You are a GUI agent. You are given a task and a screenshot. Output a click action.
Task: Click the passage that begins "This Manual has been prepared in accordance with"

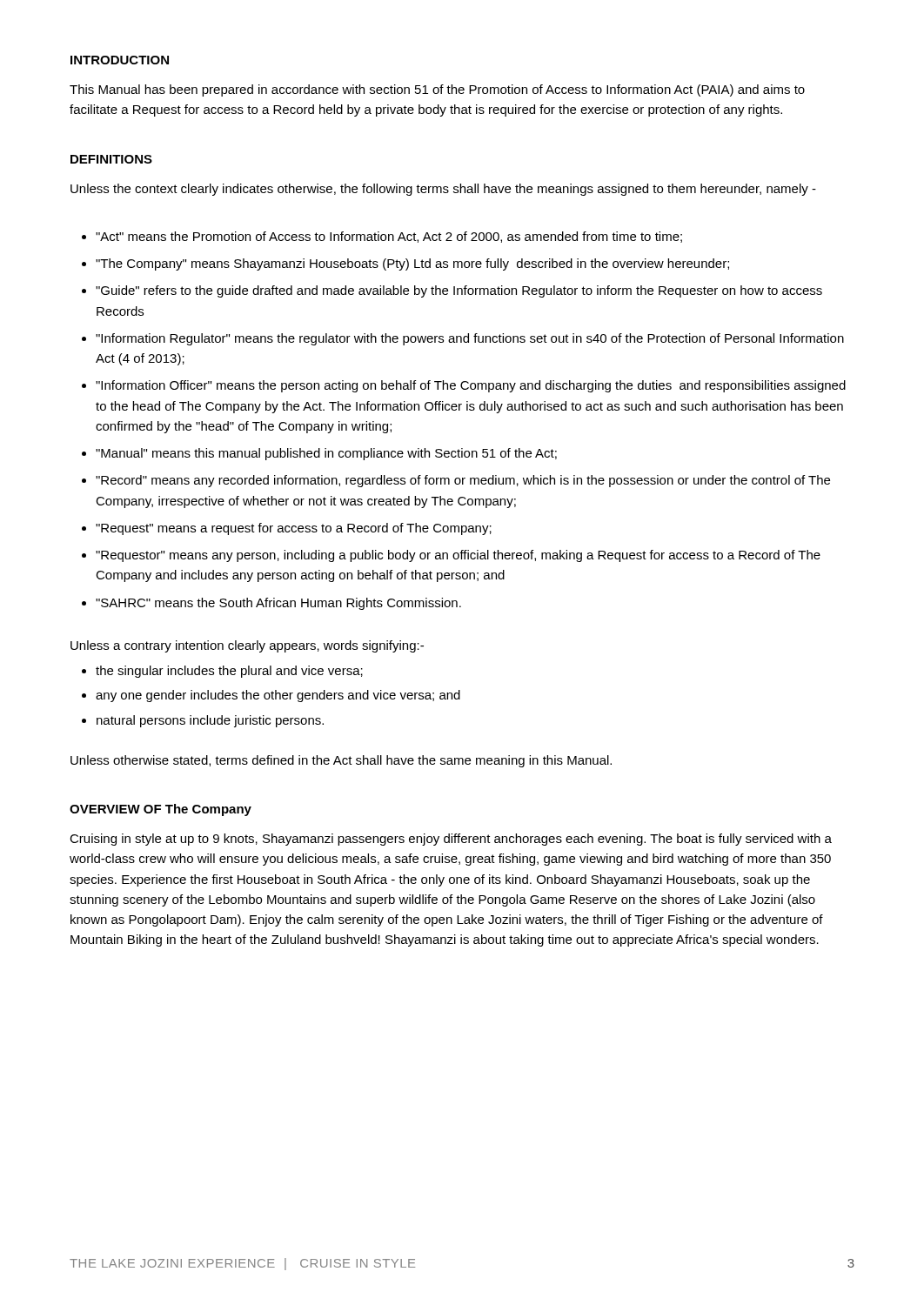coord(437,99)
